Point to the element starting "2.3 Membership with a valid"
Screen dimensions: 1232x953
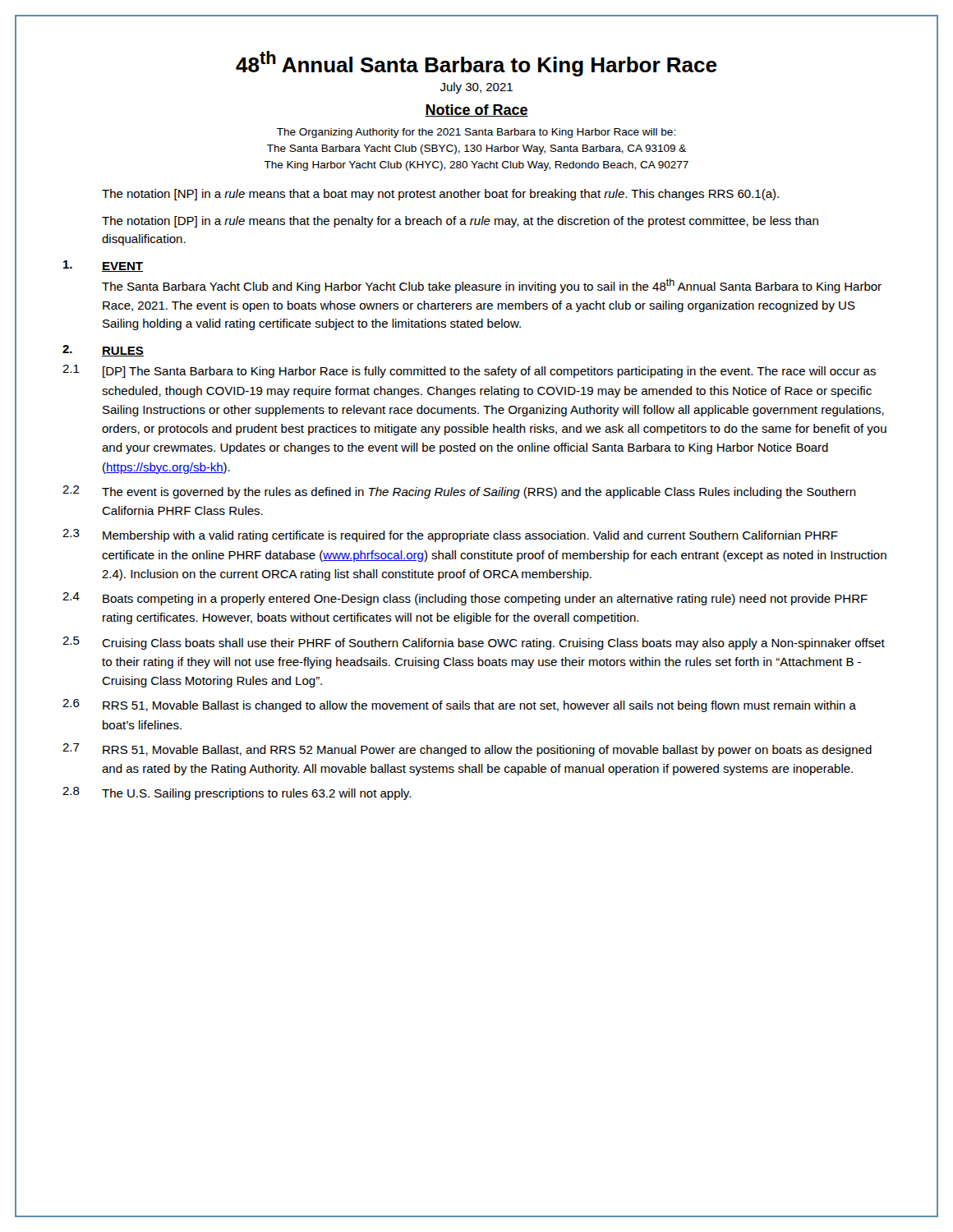[x=476, y=555]
